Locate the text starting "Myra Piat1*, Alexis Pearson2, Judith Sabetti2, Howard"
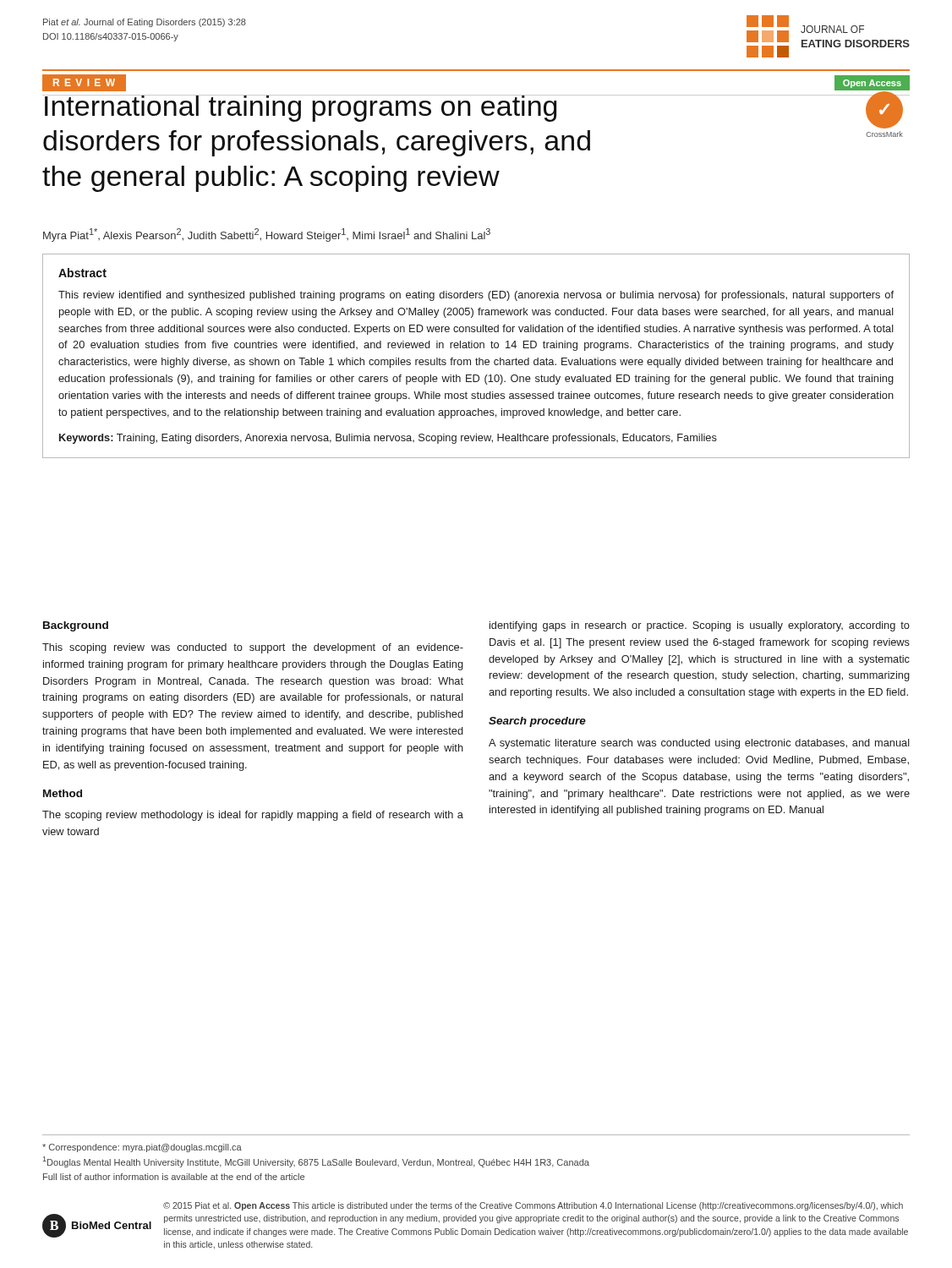This screenshot has height=1268, width=952. (266, 234)
